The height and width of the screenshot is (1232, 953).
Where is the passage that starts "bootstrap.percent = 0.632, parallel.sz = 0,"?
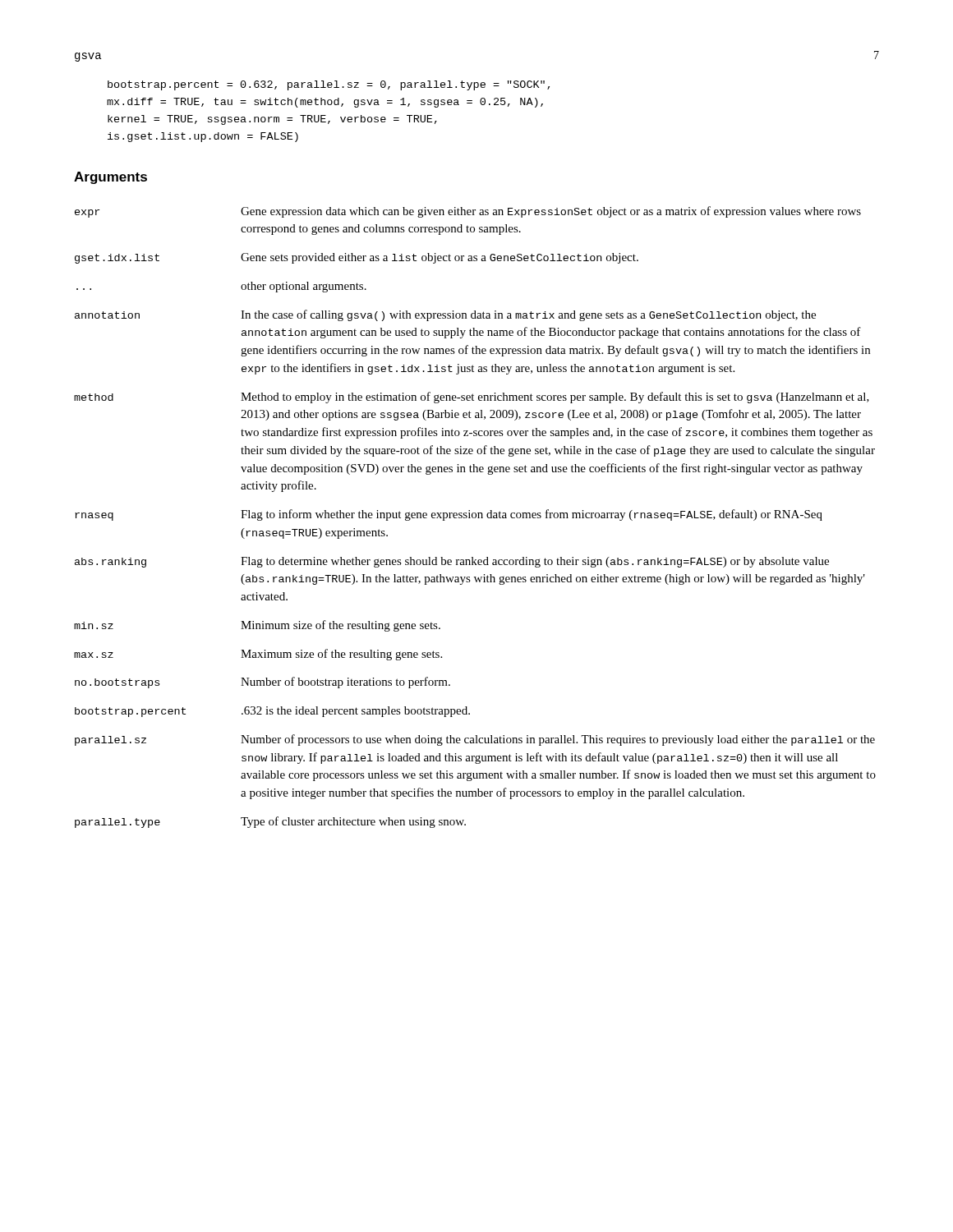493,112
